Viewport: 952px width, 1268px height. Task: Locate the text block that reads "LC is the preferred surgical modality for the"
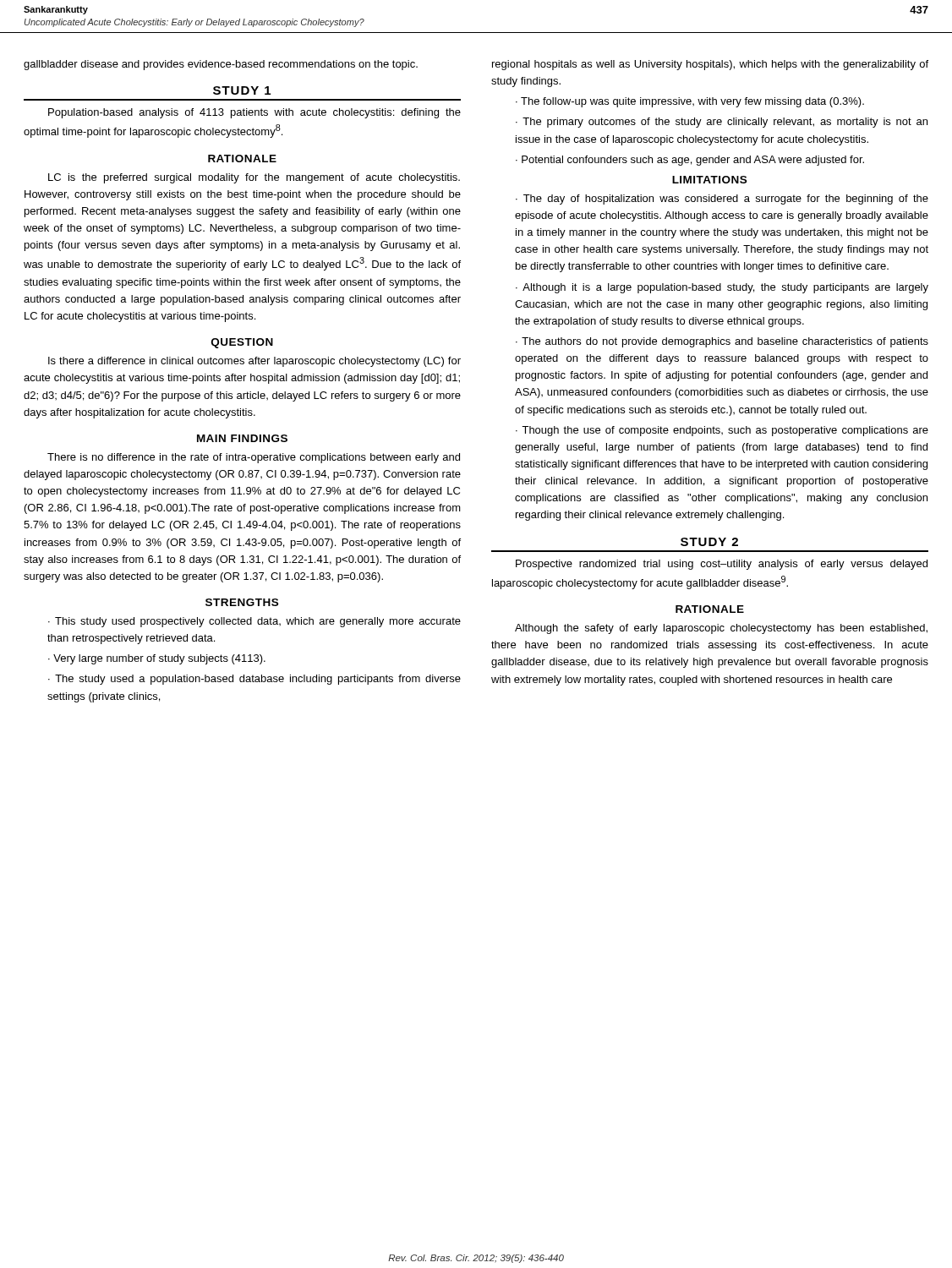(x=242, y=247)
